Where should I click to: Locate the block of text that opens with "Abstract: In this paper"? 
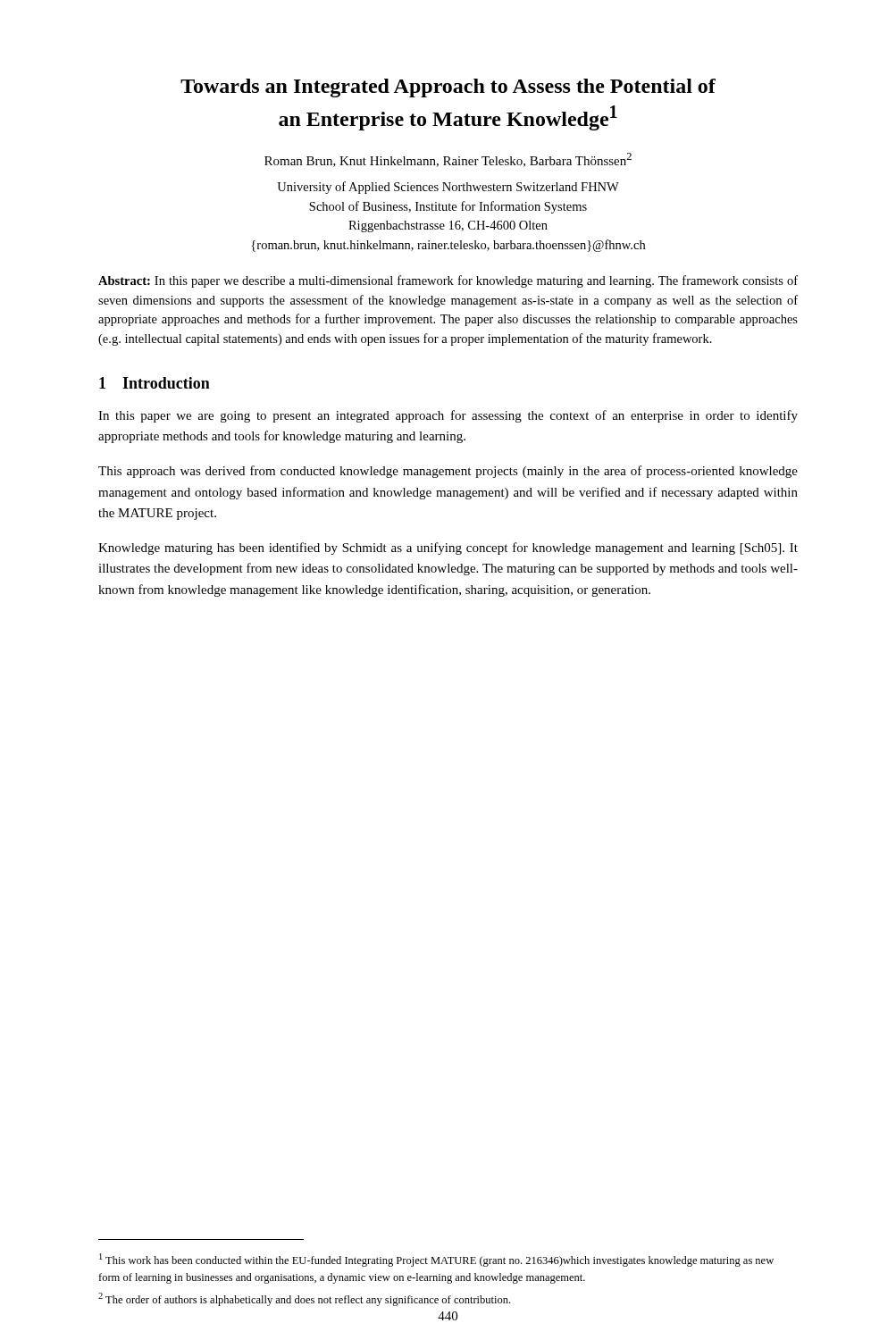448,309
